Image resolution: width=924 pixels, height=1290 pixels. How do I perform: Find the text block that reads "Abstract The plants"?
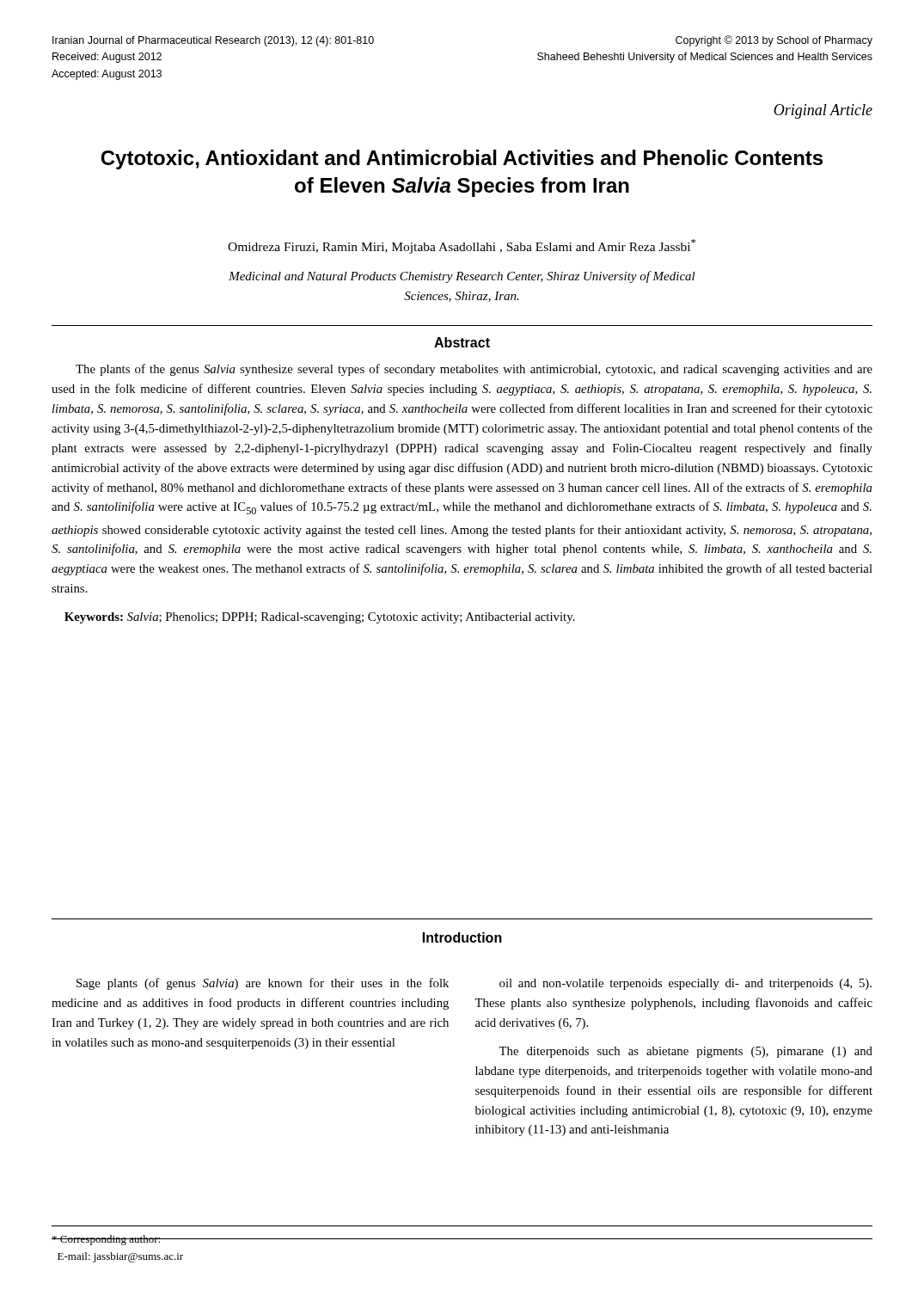(462, 481)
